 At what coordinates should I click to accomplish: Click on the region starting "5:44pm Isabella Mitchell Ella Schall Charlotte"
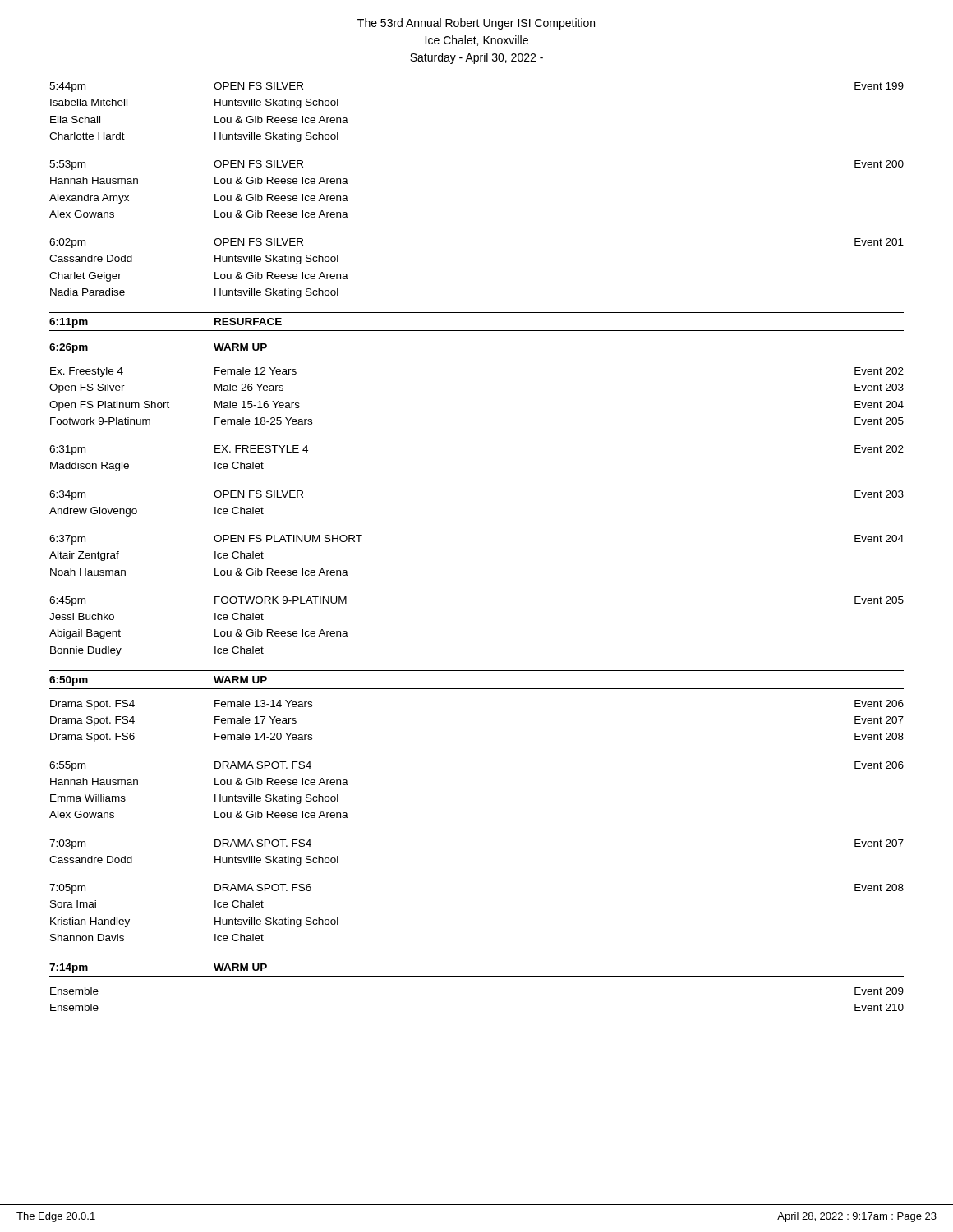(64, 87)
